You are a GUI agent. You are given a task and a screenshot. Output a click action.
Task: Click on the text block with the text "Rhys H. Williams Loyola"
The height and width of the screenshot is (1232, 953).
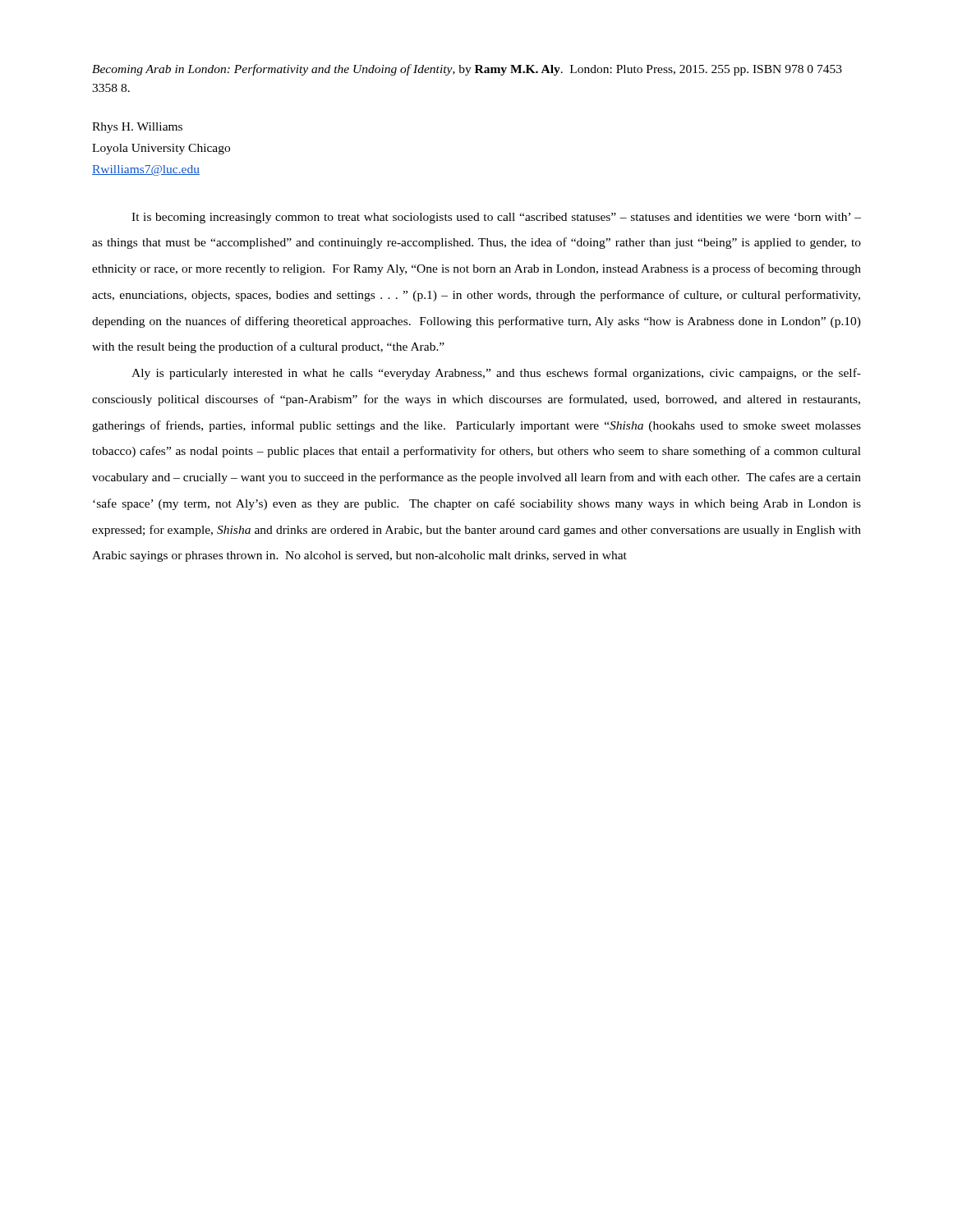161,147
